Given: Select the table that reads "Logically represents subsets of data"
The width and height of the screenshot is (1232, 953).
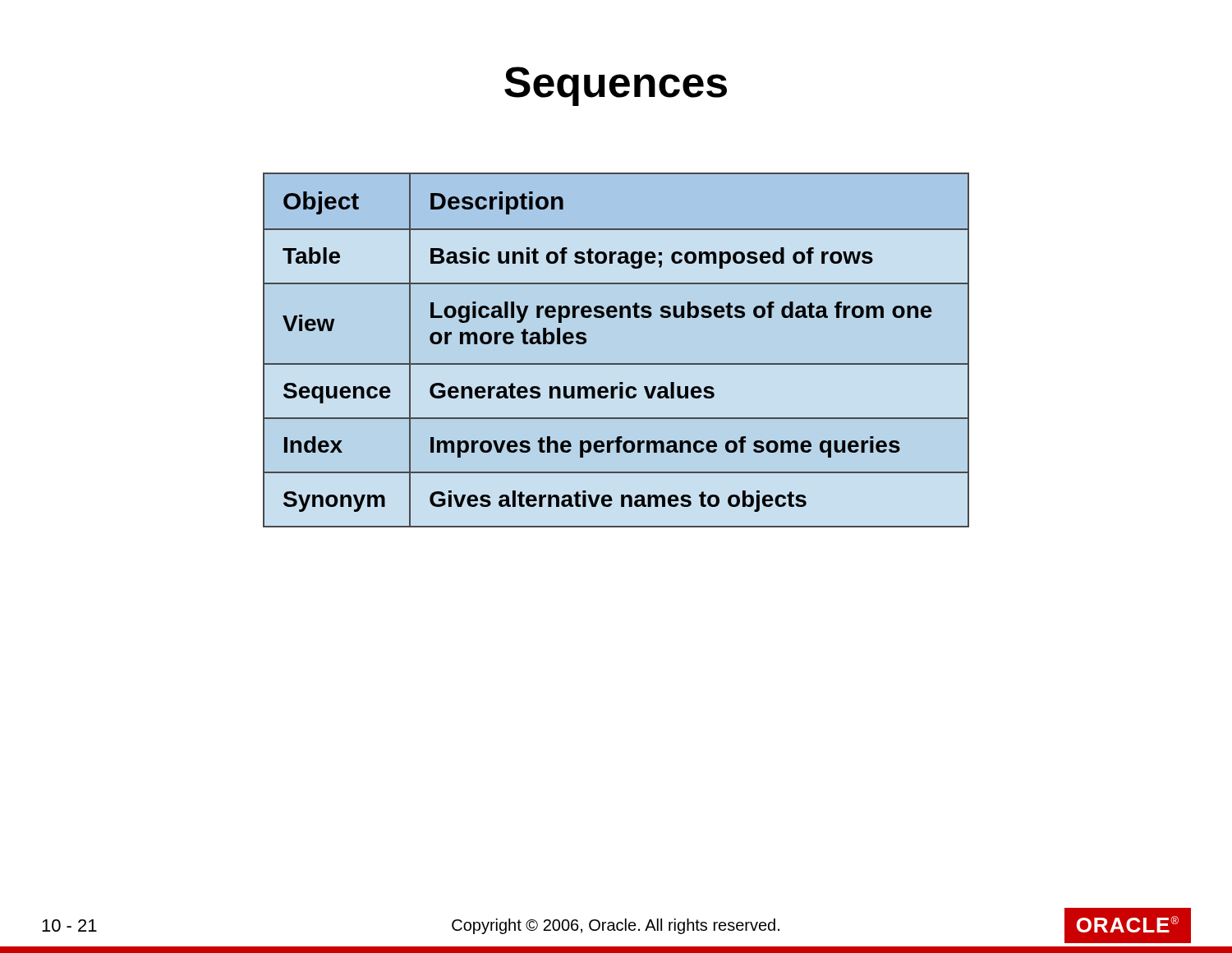Looking at the screenshot, I should pos(616,350).
